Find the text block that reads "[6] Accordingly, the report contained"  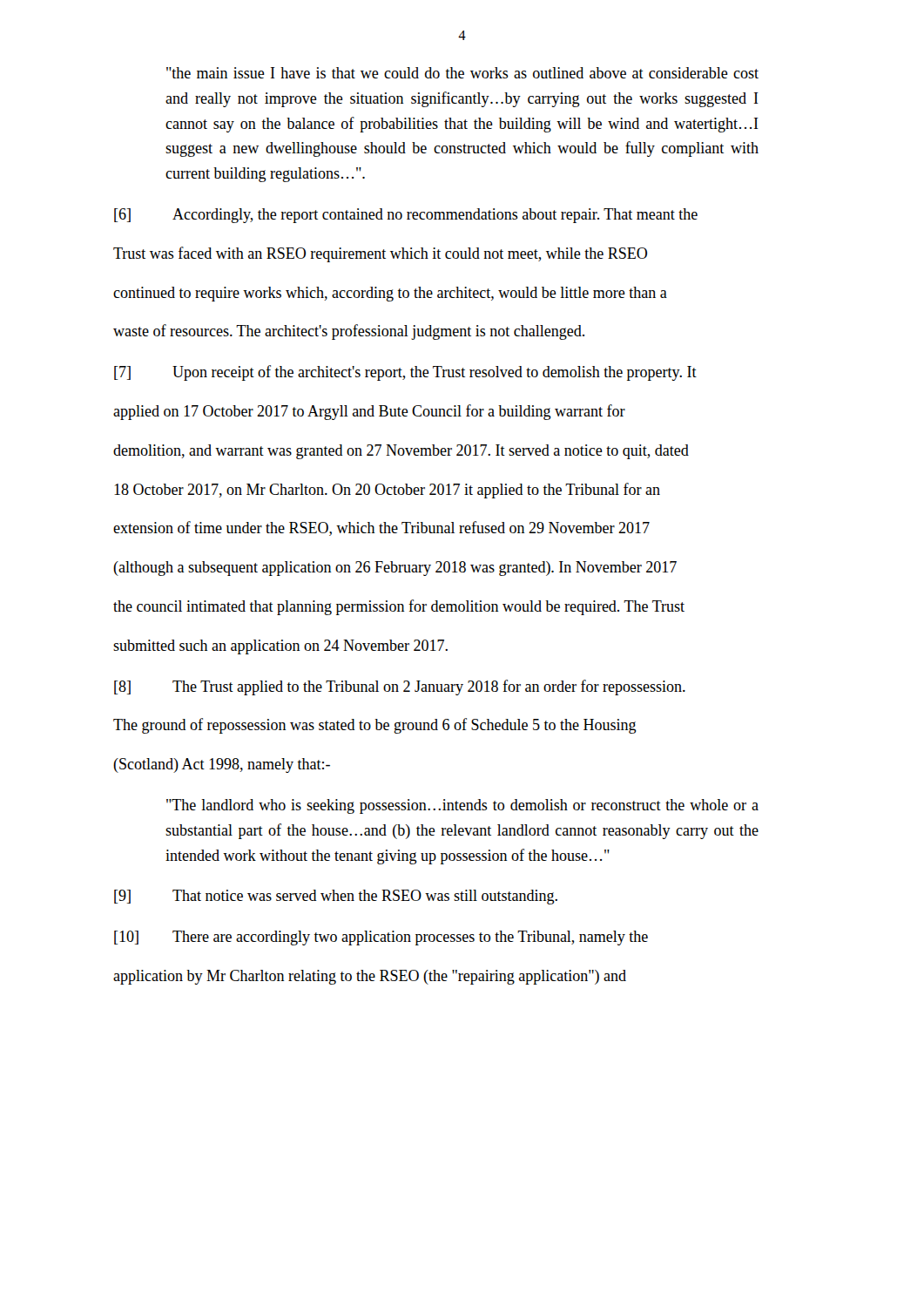406,216
